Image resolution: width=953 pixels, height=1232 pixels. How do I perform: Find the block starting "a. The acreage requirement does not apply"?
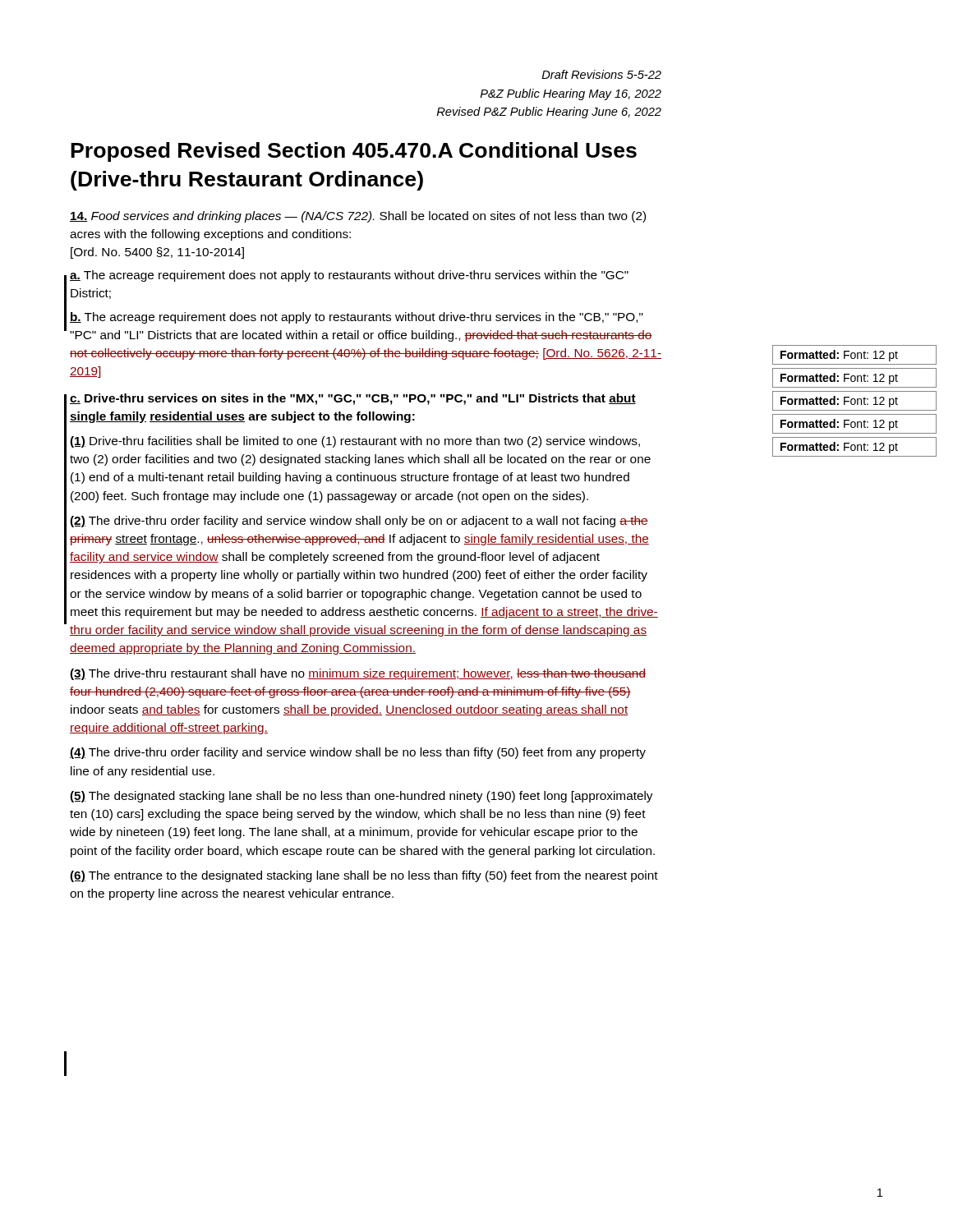pyautogui.click(x=349, y=284)
